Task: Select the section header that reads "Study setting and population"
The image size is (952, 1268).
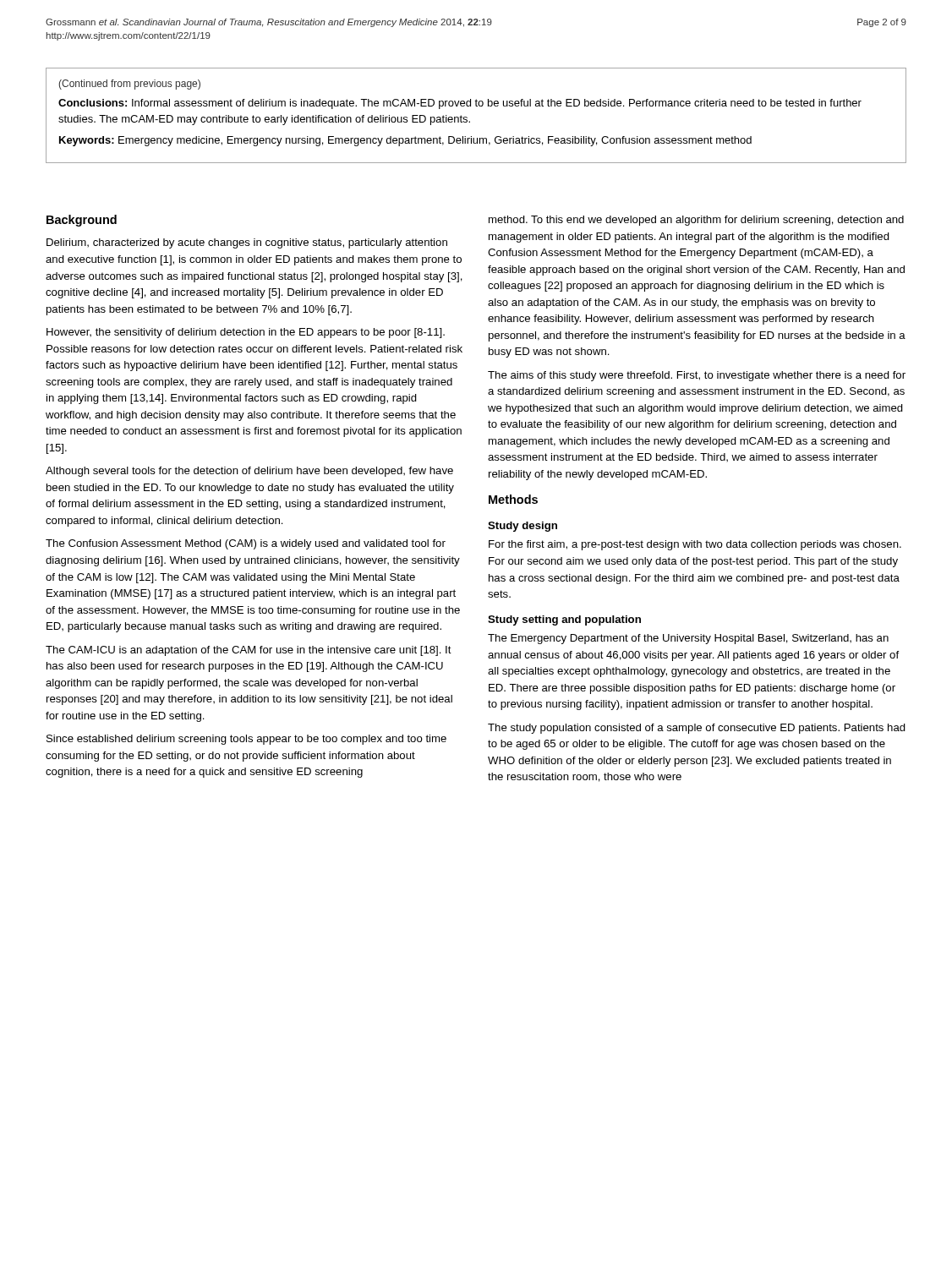Action: pos(565,619)
